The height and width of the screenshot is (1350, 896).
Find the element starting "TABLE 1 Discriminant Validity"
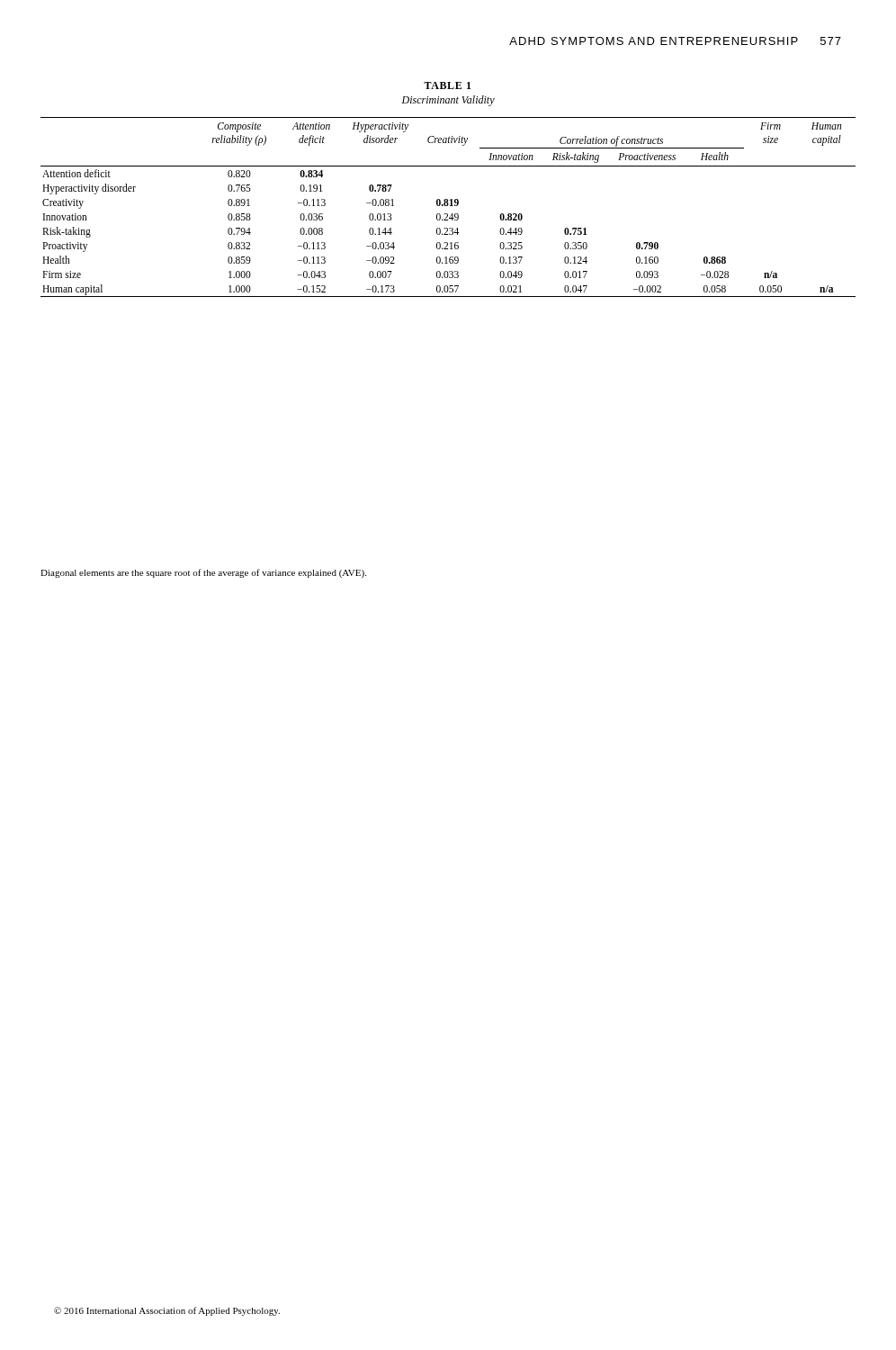coord(448,93)
